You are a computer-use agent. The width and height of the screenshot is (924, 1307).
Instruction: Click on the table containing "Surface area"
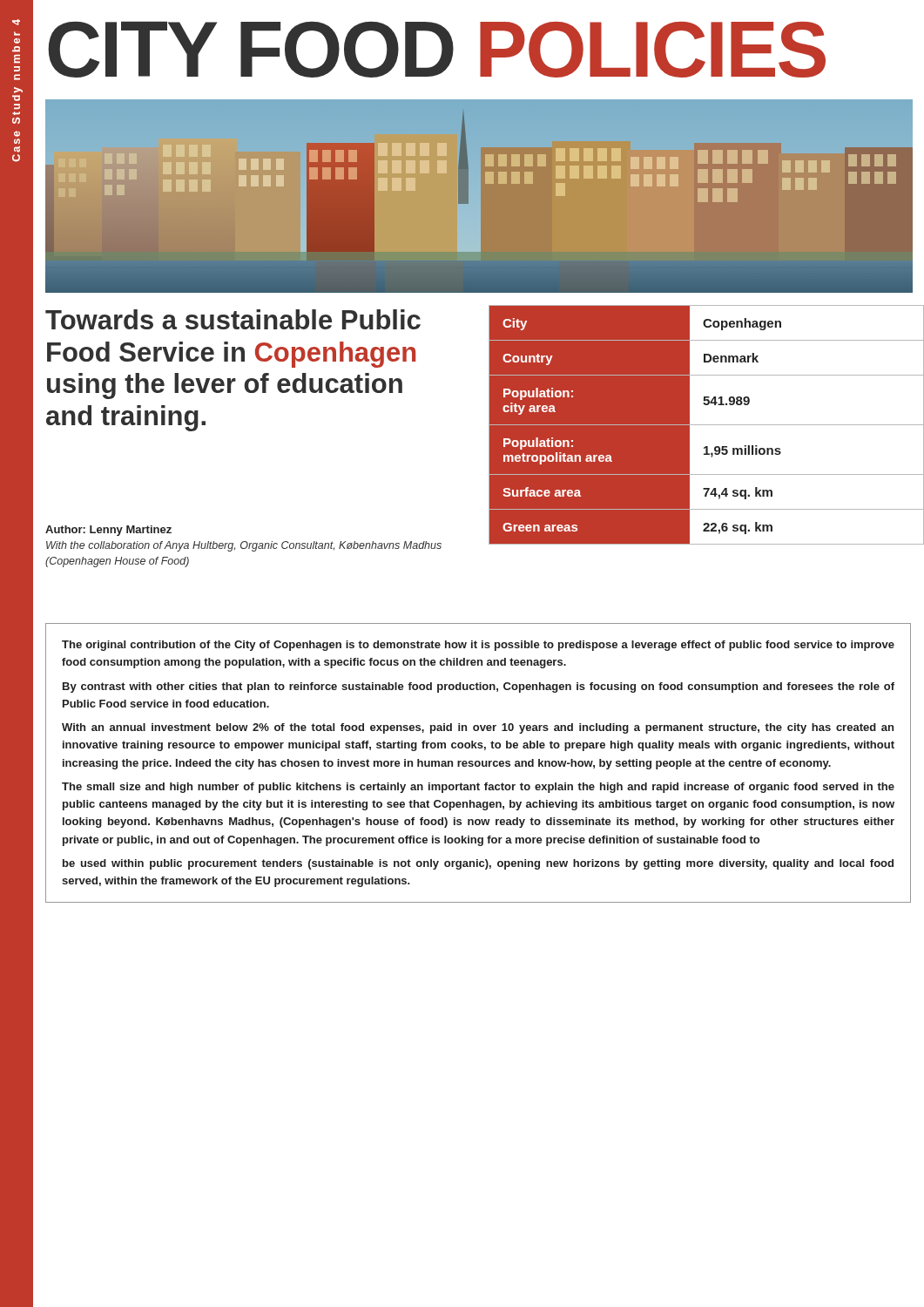click(x=706, y=425)
